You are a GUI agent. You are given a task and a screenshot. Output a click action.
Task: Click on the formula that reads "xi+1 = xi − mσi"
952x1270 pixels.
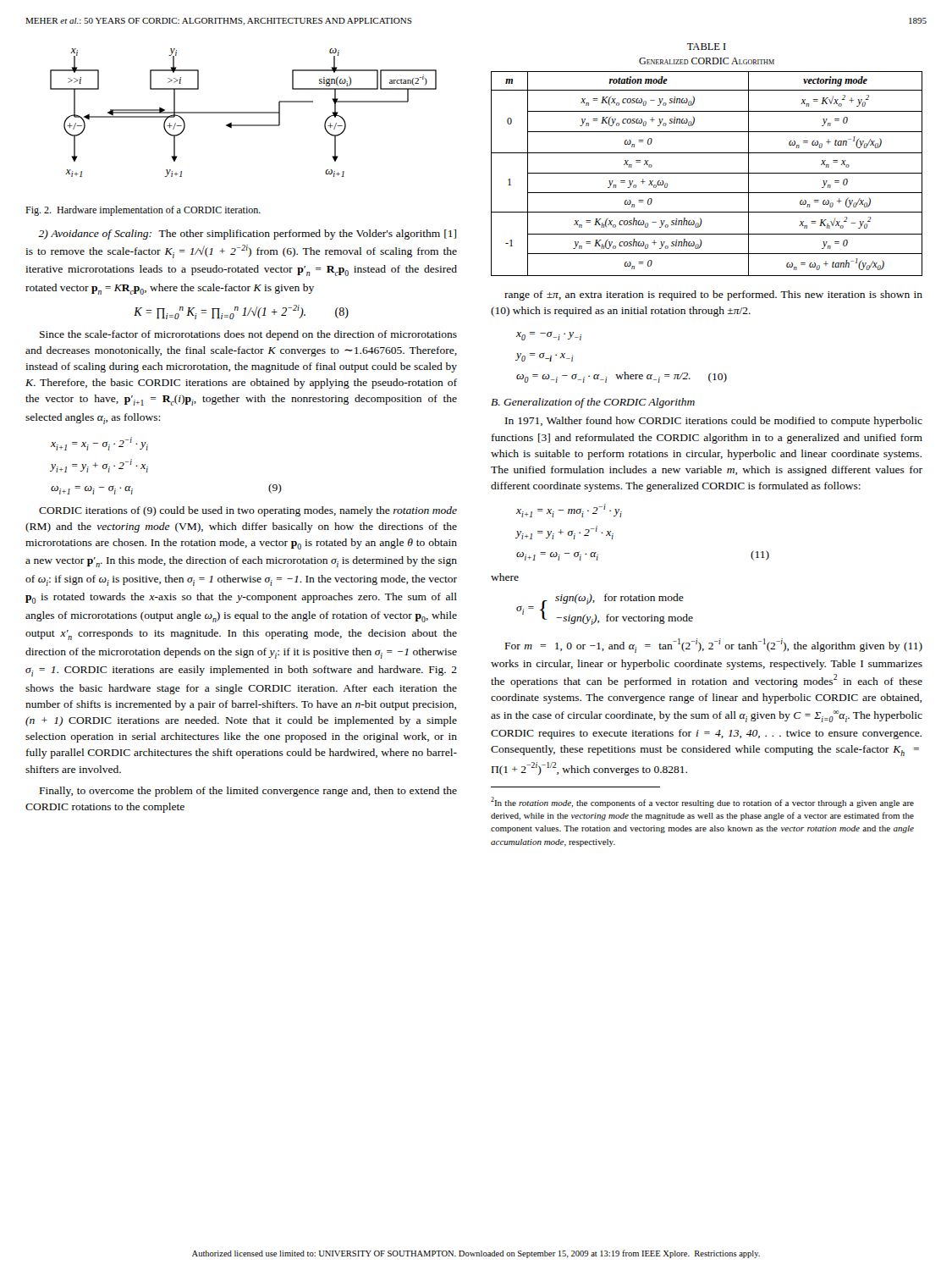[569, 511]
